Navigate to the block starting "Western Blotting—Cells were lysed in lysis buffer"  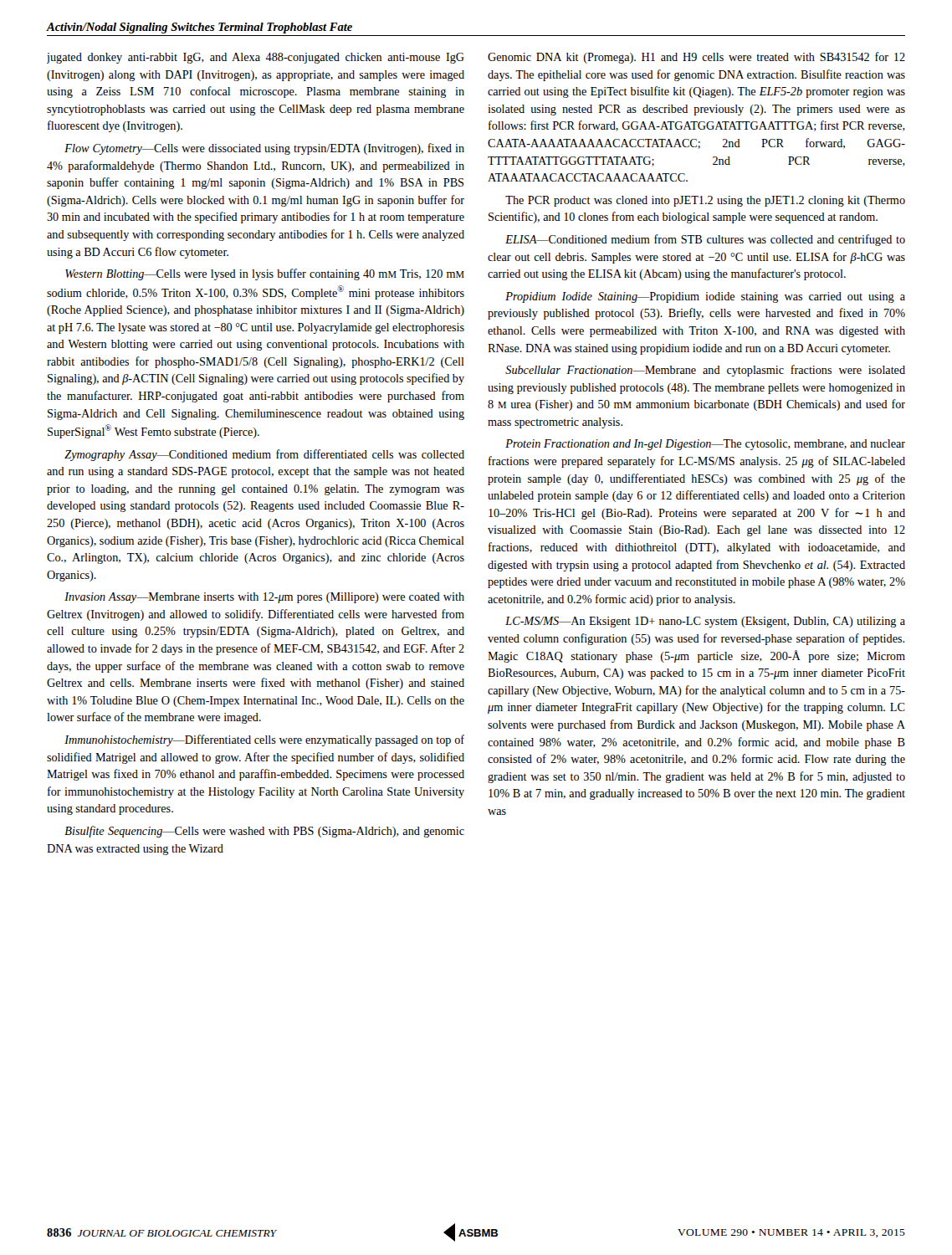tap(256, 353)
